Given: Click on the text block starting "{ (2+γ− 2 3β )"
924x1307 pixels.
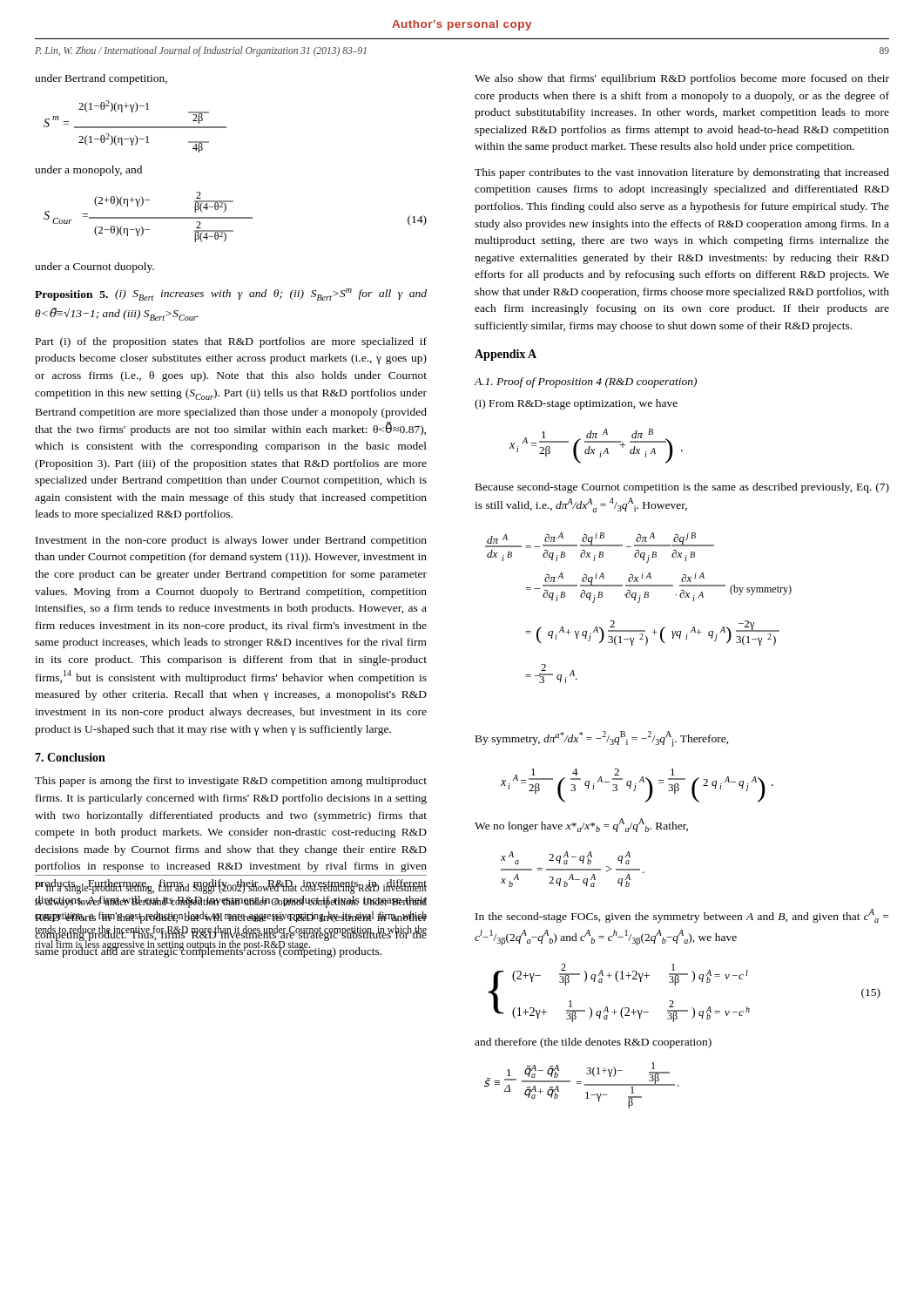Looking at the screenshot, I should pyautogui.click(x=686, y=991).
